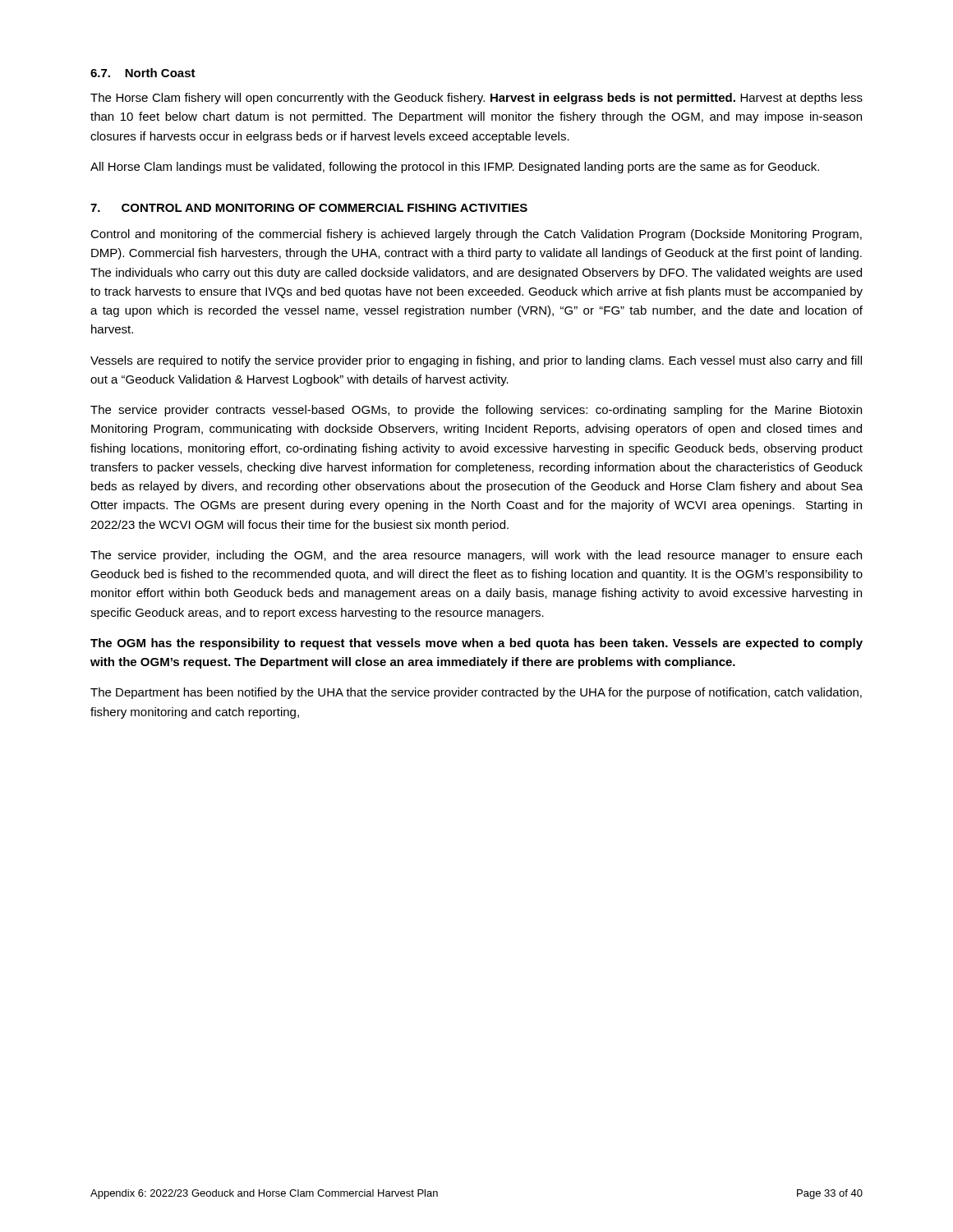The height and width of the screenshot is (1232, 953).
Task: Navigate to the passage starting "7. CONTROL AND MONITORING OF"
Action: pos(309,207)
